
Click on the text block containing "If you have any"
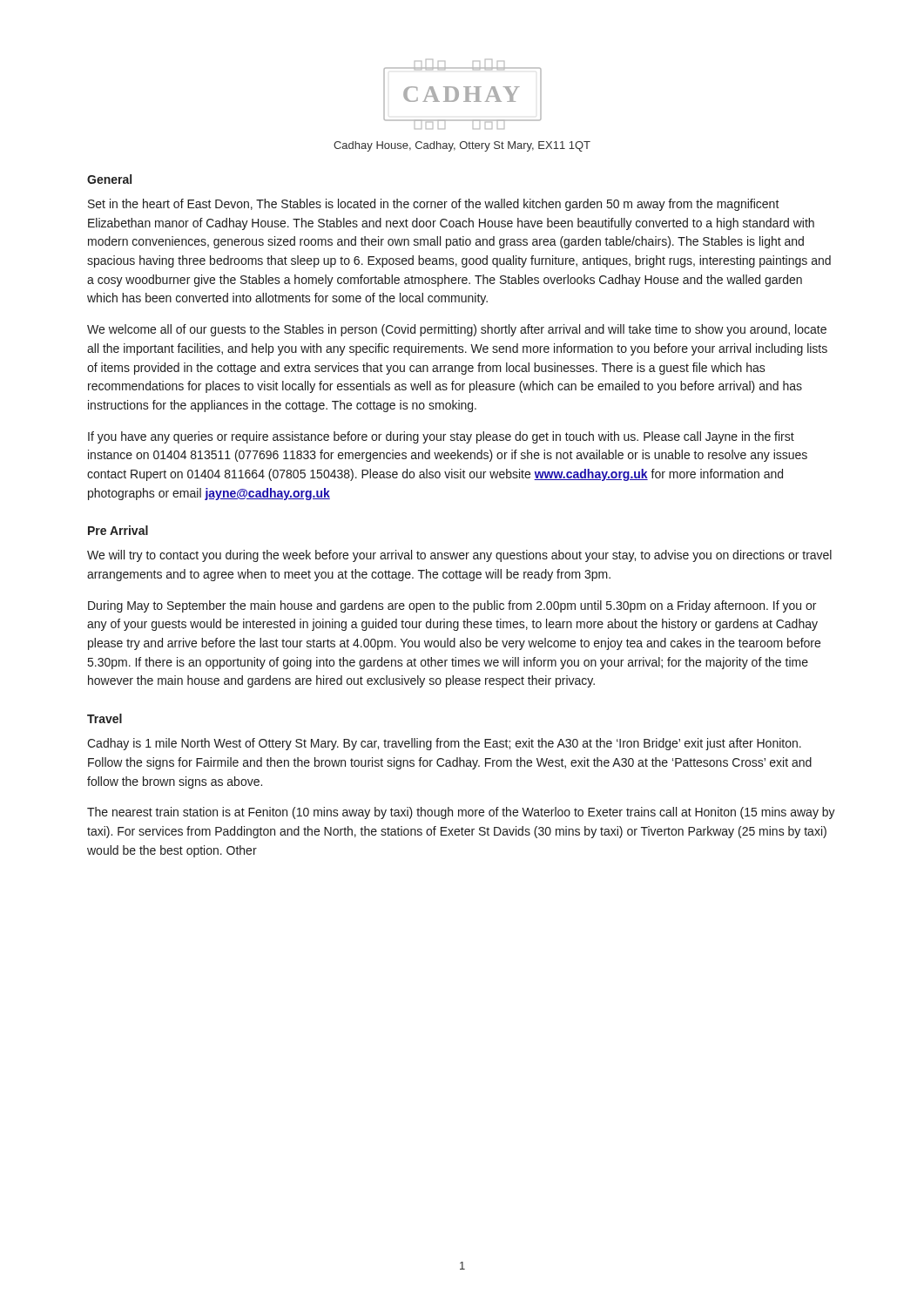pos(447,465)
